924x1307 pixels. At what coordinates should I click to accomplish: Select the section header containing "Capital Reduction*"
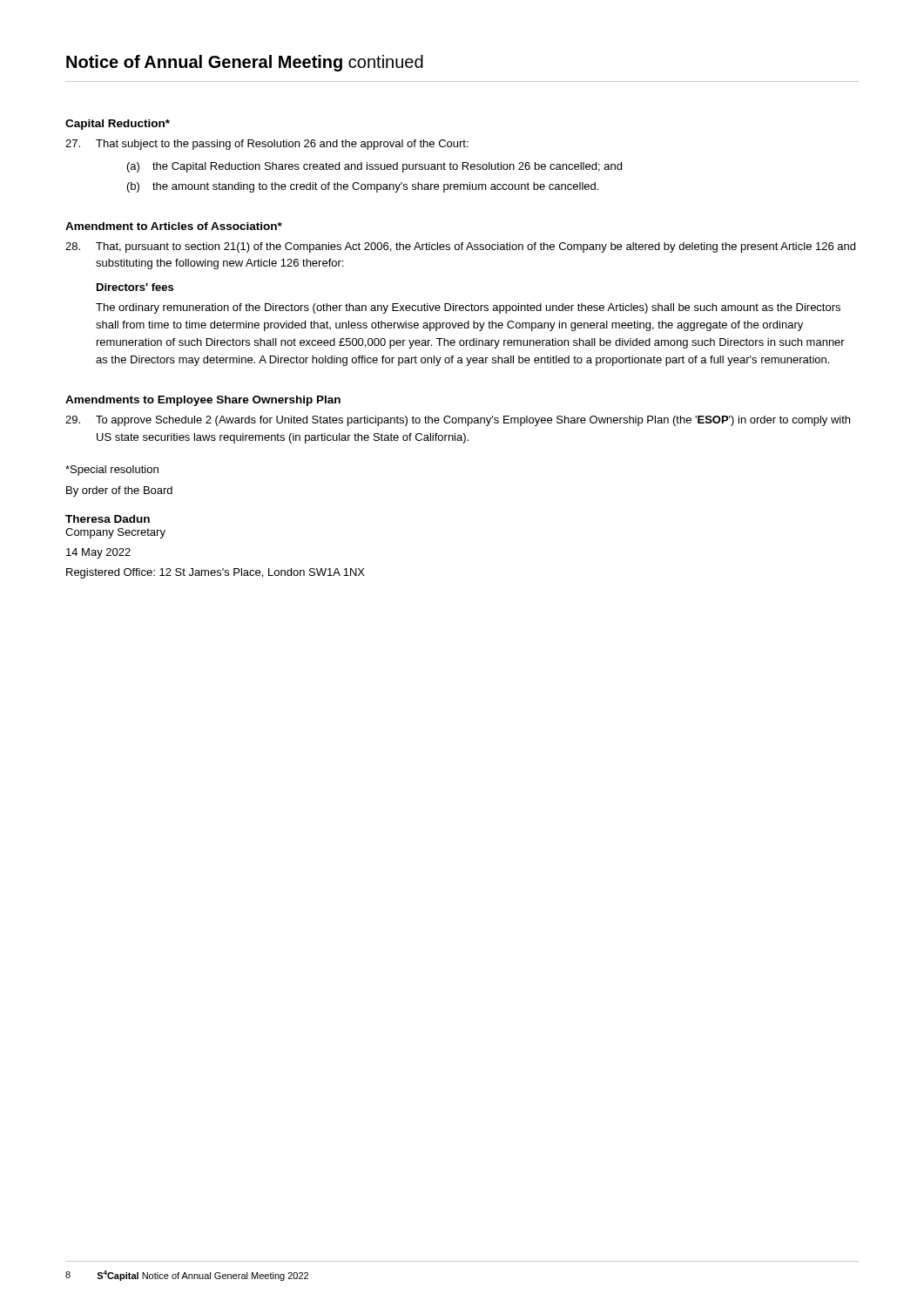coord(118,123)
